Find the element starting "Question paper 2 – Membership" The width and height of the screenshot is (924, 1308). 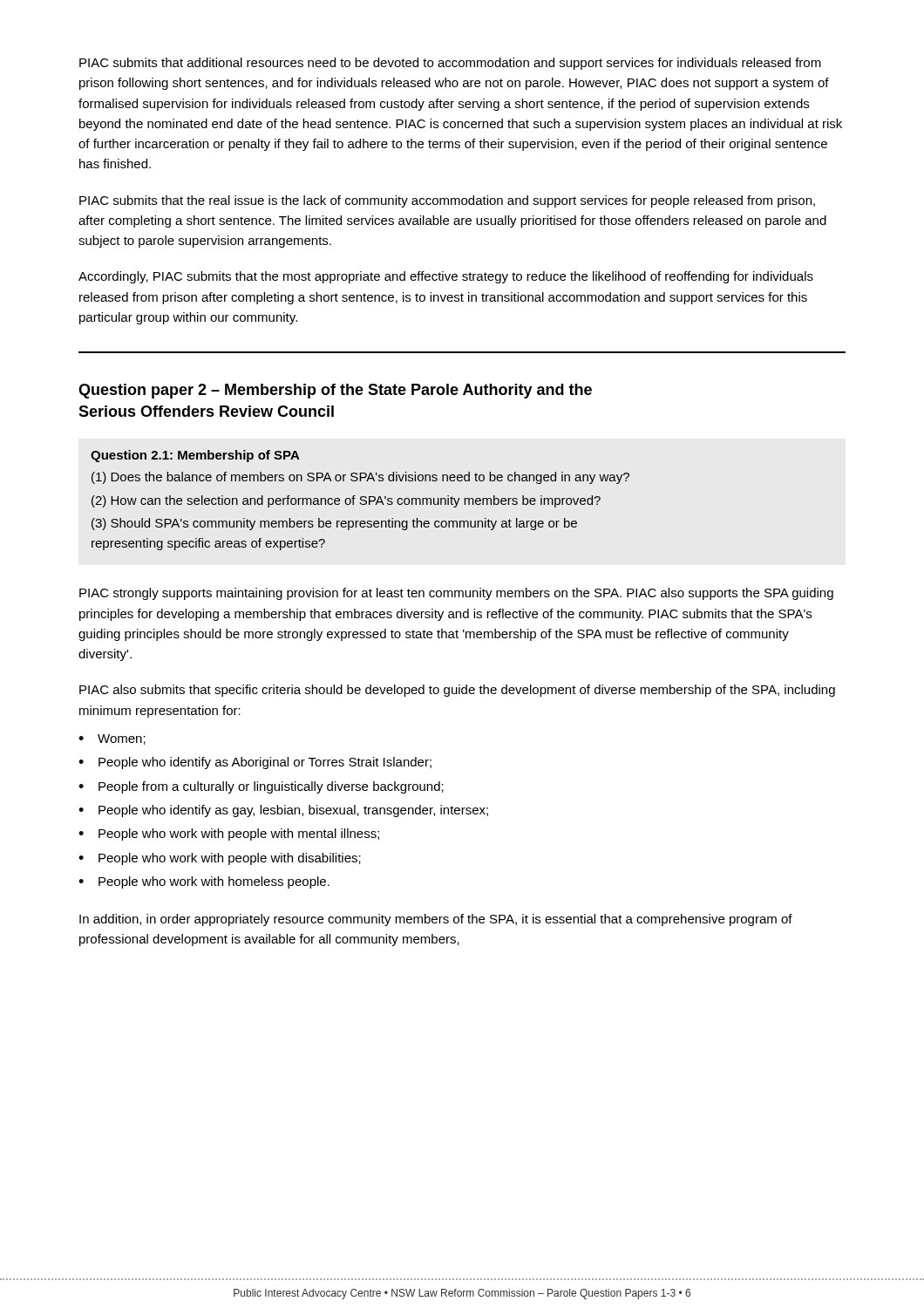tap(335, 401)
